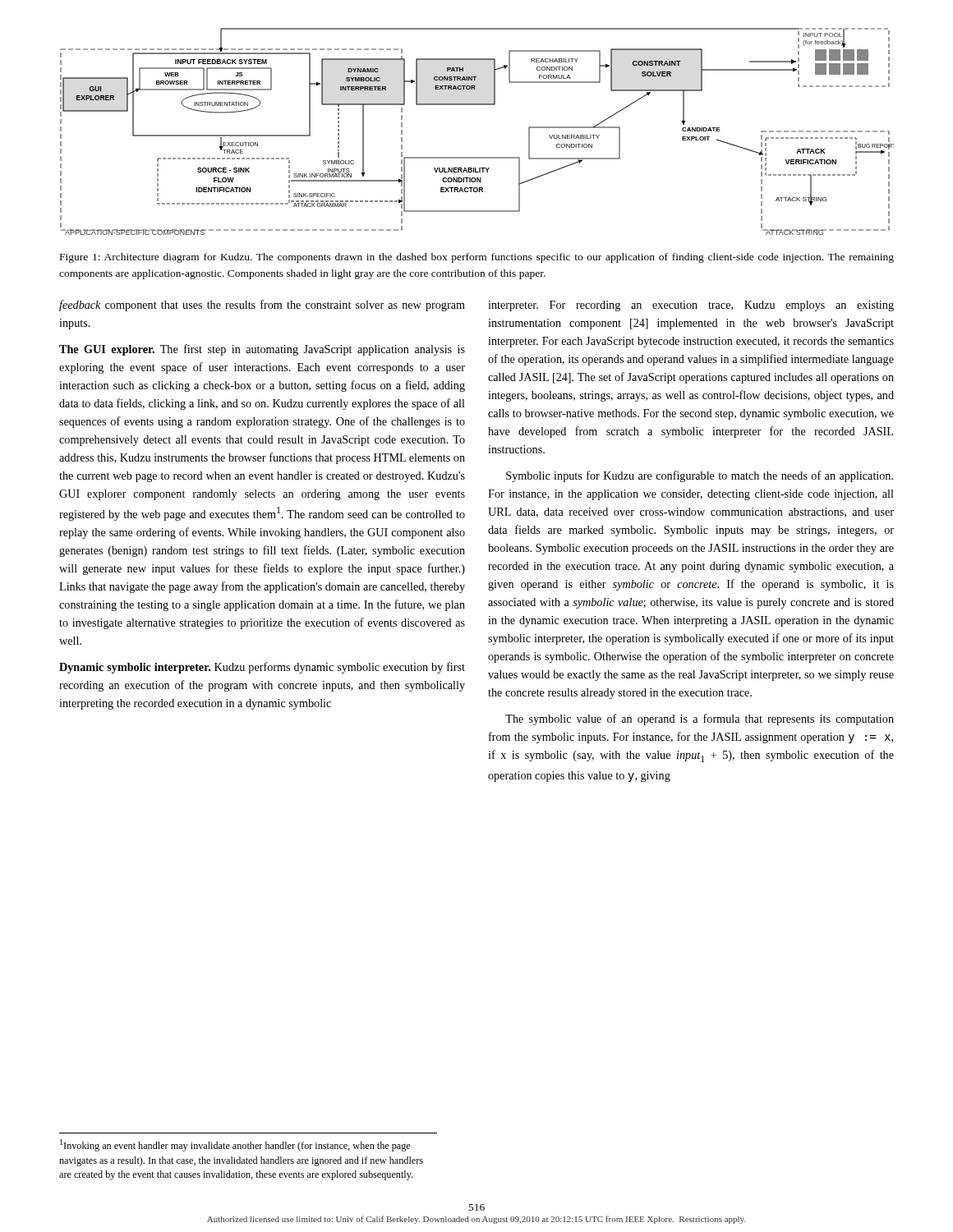Locate the block starting "Figure 1: Architecture diagram for Kudzu. The"

(476, 265)
